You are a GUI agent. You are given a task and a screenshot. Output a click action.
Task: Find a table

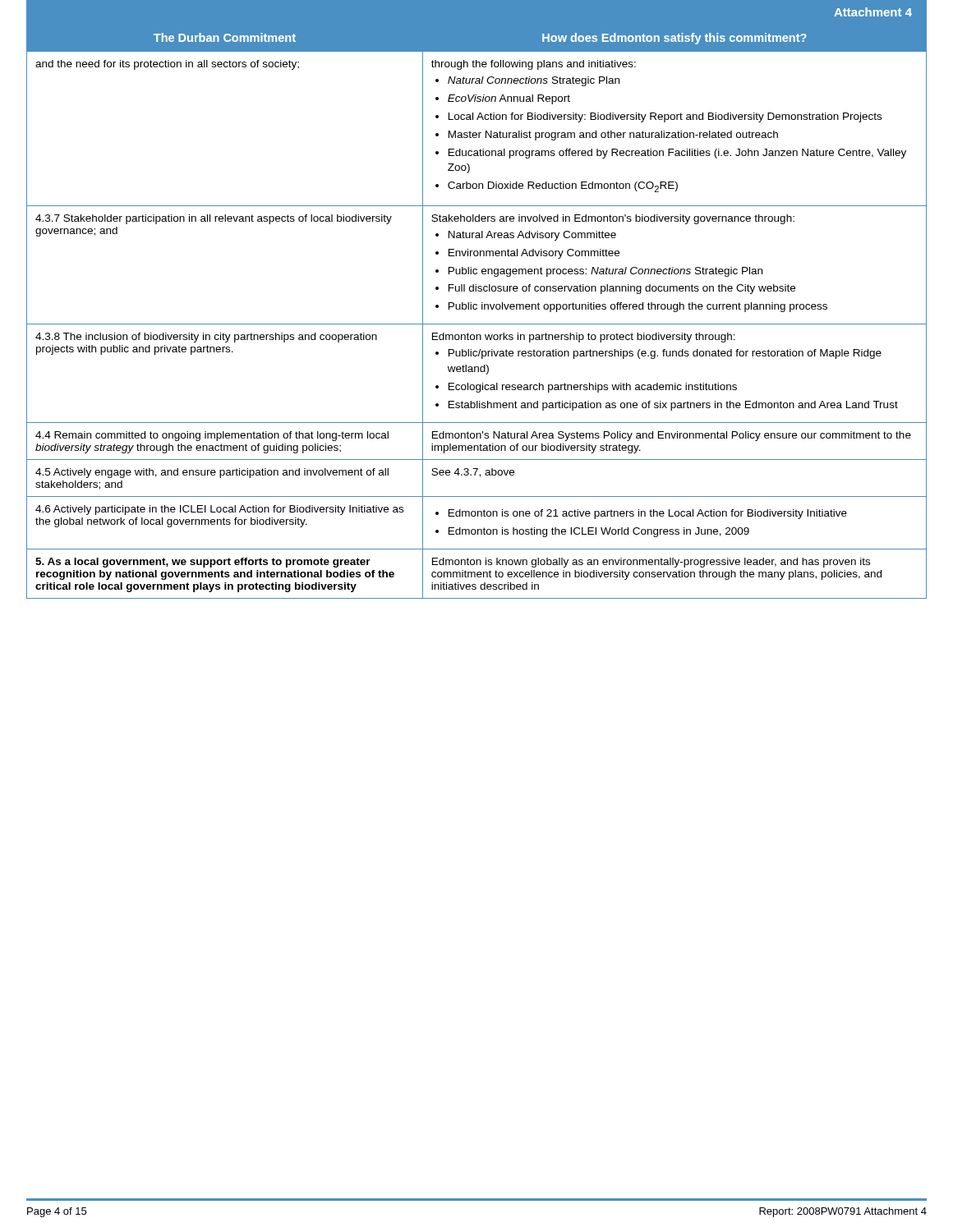coord(476,311)
